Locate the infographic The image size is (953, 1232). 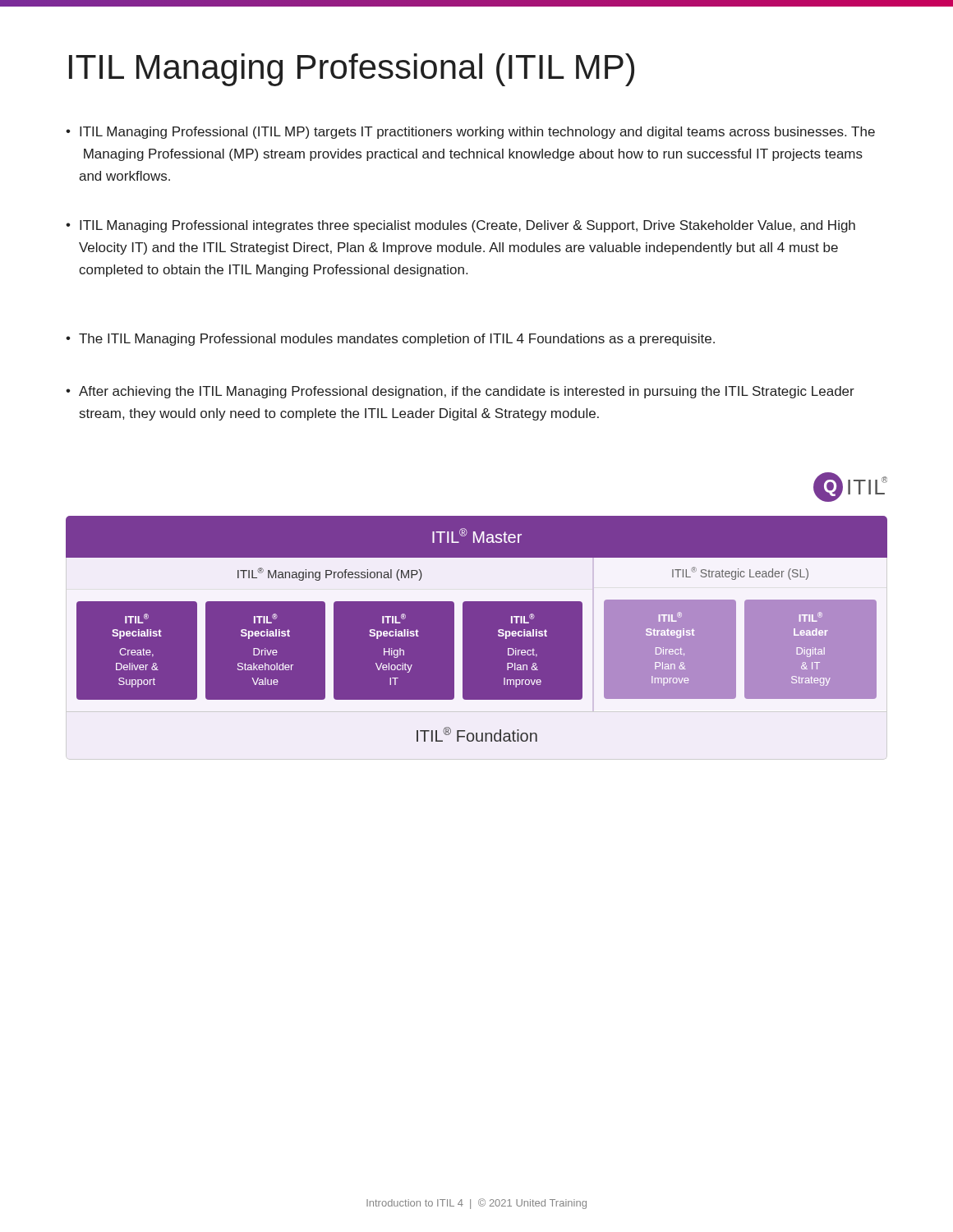476,638
